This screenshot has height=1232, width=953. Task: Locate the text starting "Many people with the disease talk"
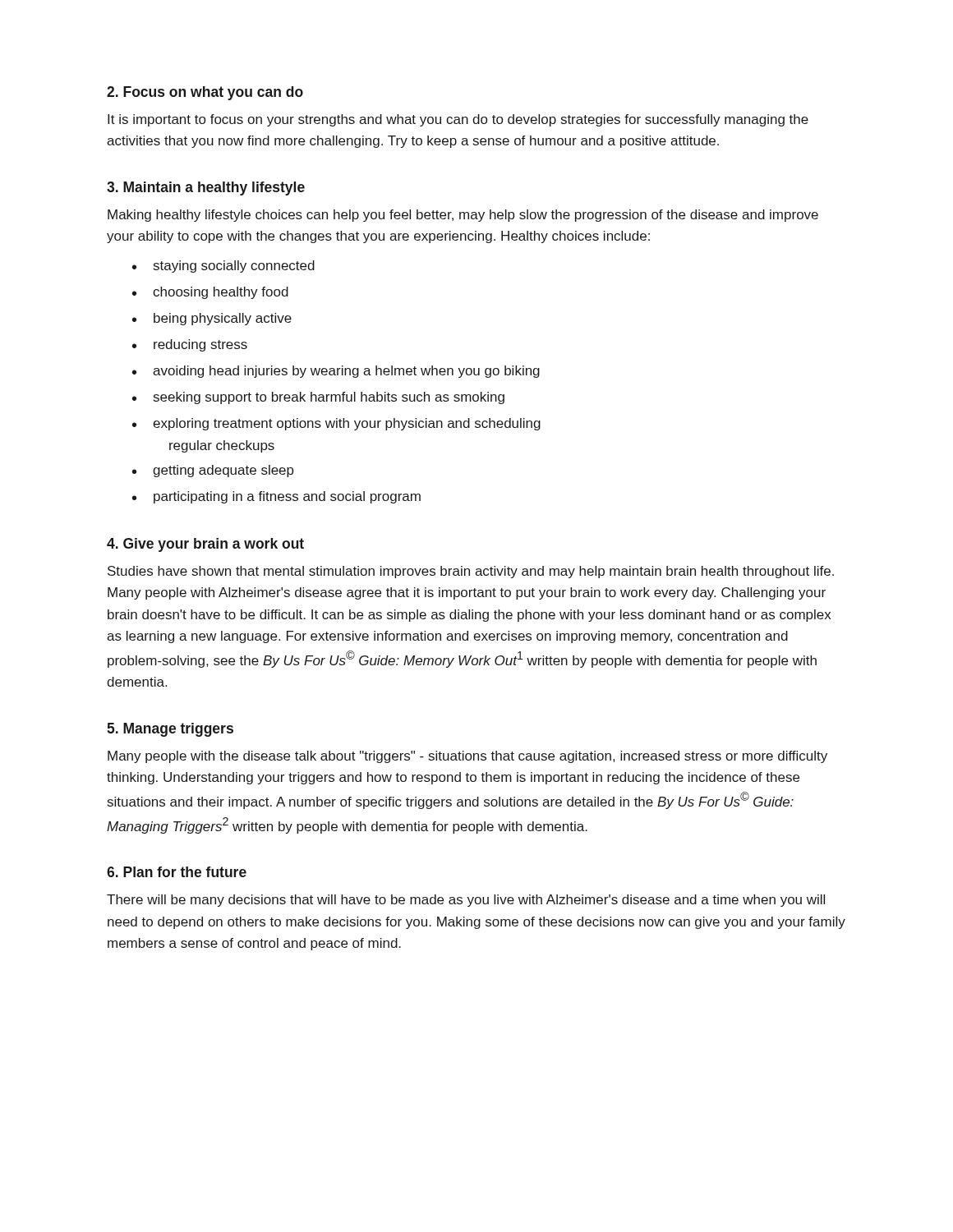point(467,791)
